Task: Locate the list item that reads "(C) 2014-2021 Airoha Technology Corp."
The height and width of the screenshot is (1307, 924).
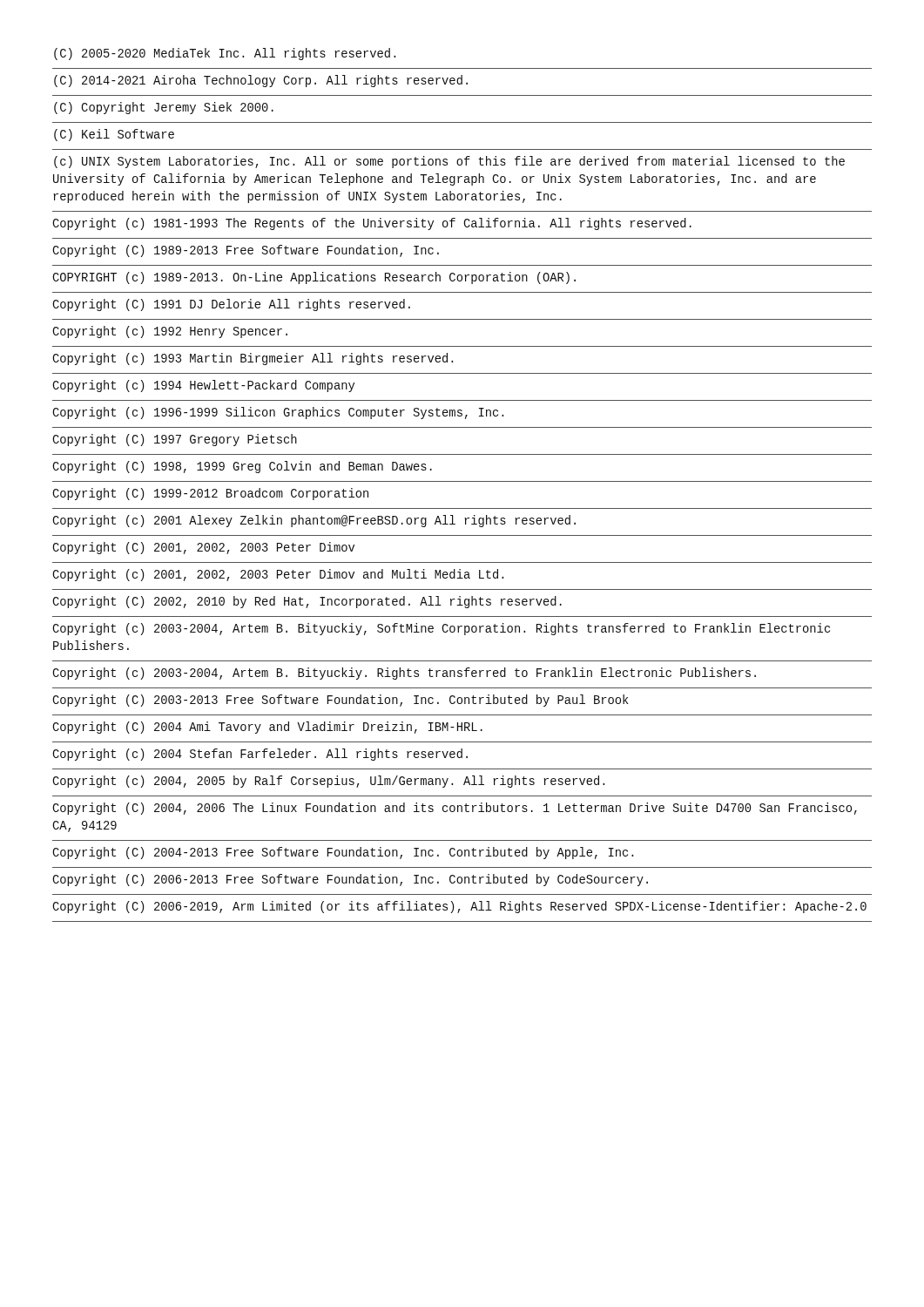Action: [261, 81]
